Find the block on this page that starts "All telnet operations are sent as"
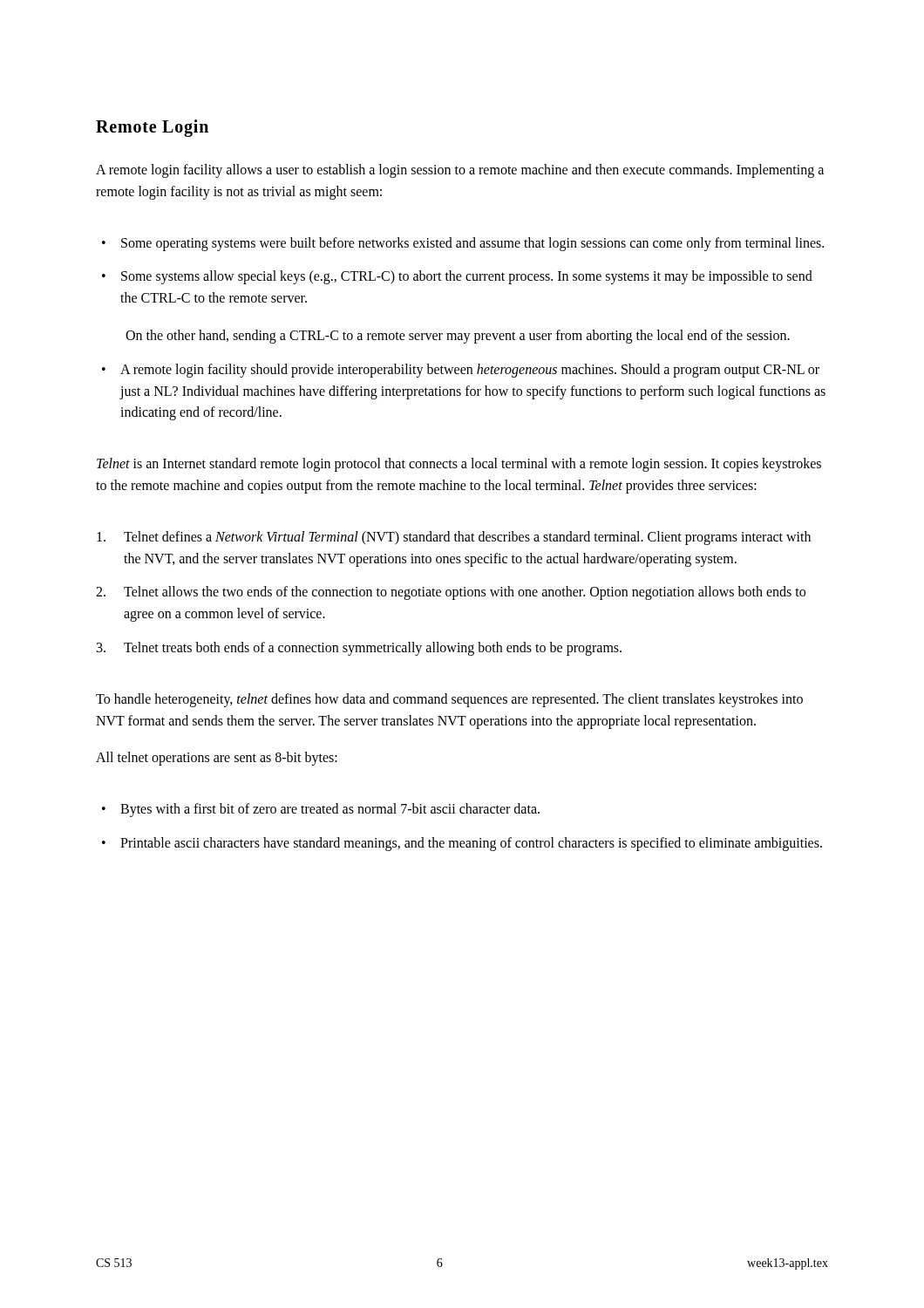 click(217, 758)
